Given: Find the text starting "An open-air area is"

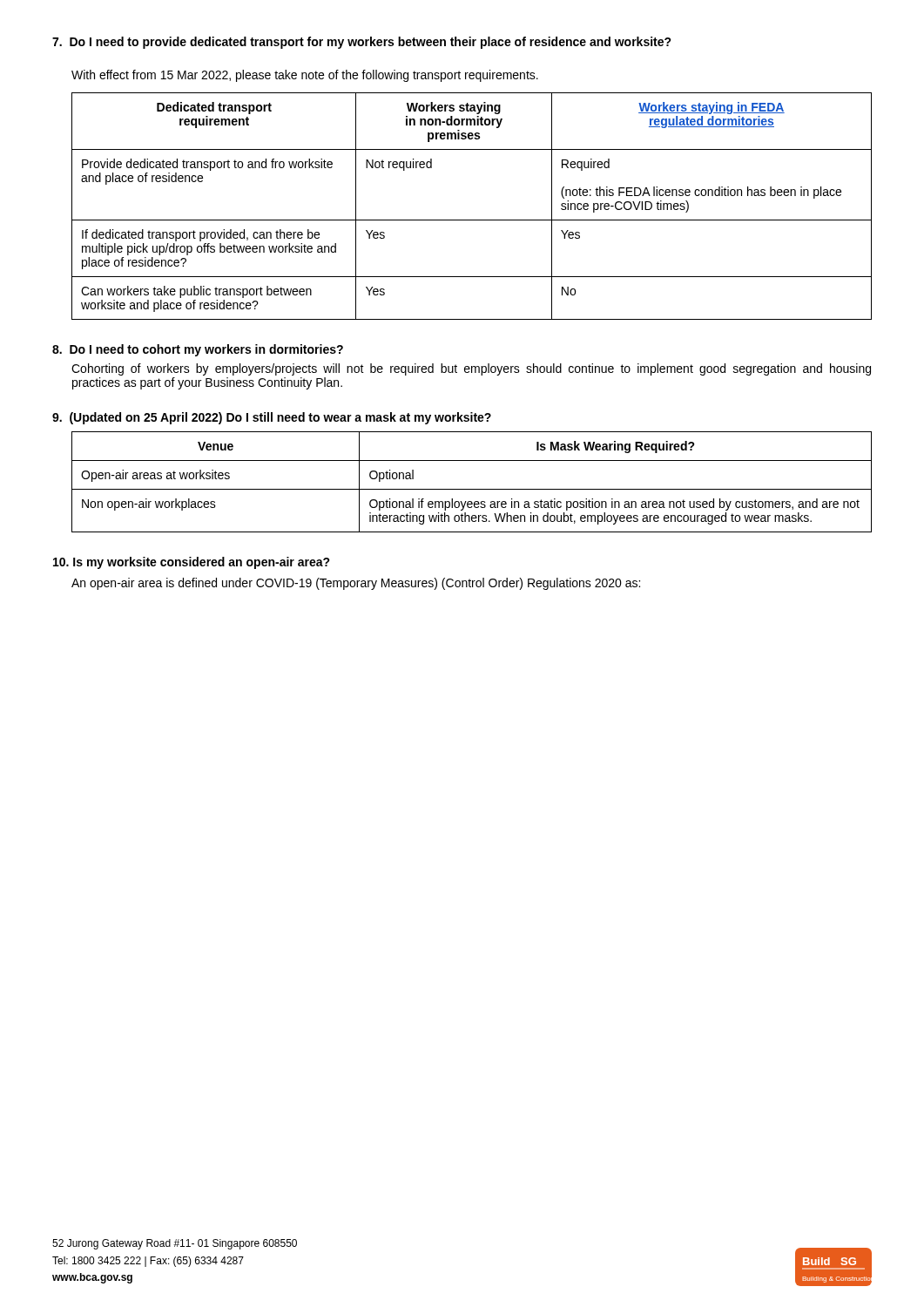Looking at the screenshot, I should [x=356, y=583].
